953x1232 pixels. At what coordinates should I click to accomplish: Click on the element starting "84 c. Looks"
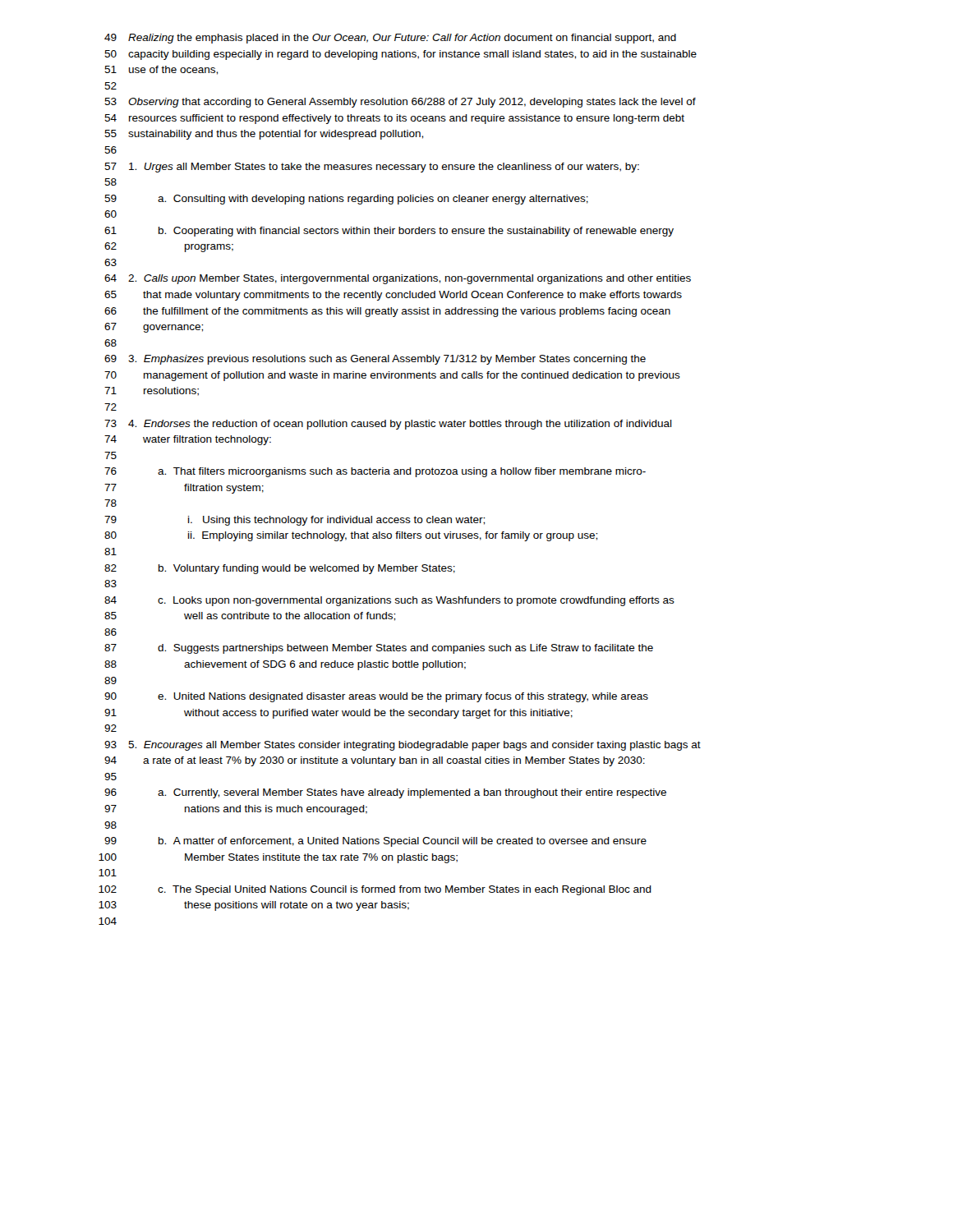point(467,608)
